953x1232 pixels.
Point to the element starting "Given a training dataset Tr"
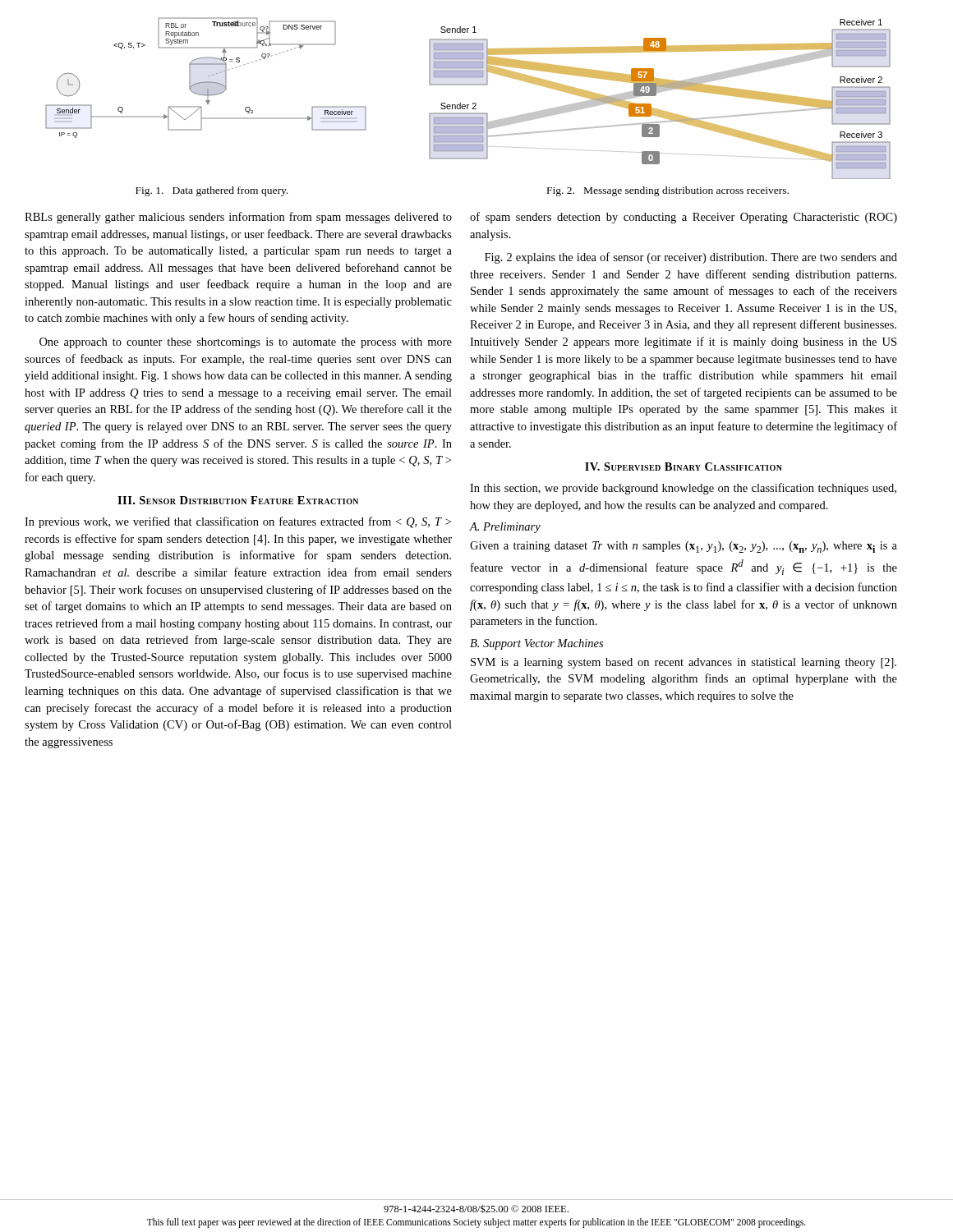click(x=684, y=584)
